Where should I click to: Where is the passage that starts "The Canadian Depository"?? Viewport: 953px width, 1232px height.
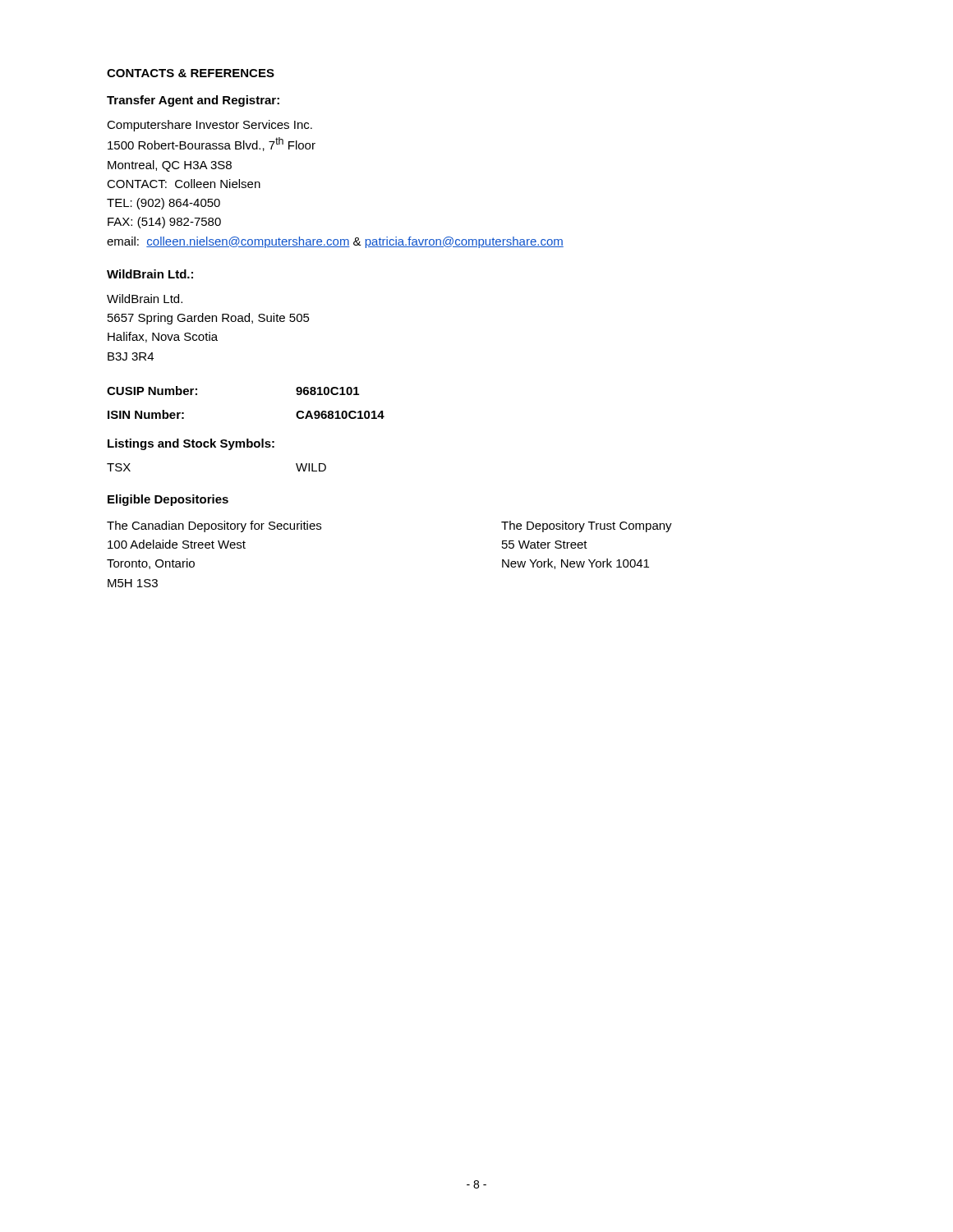tap(214, 554)
